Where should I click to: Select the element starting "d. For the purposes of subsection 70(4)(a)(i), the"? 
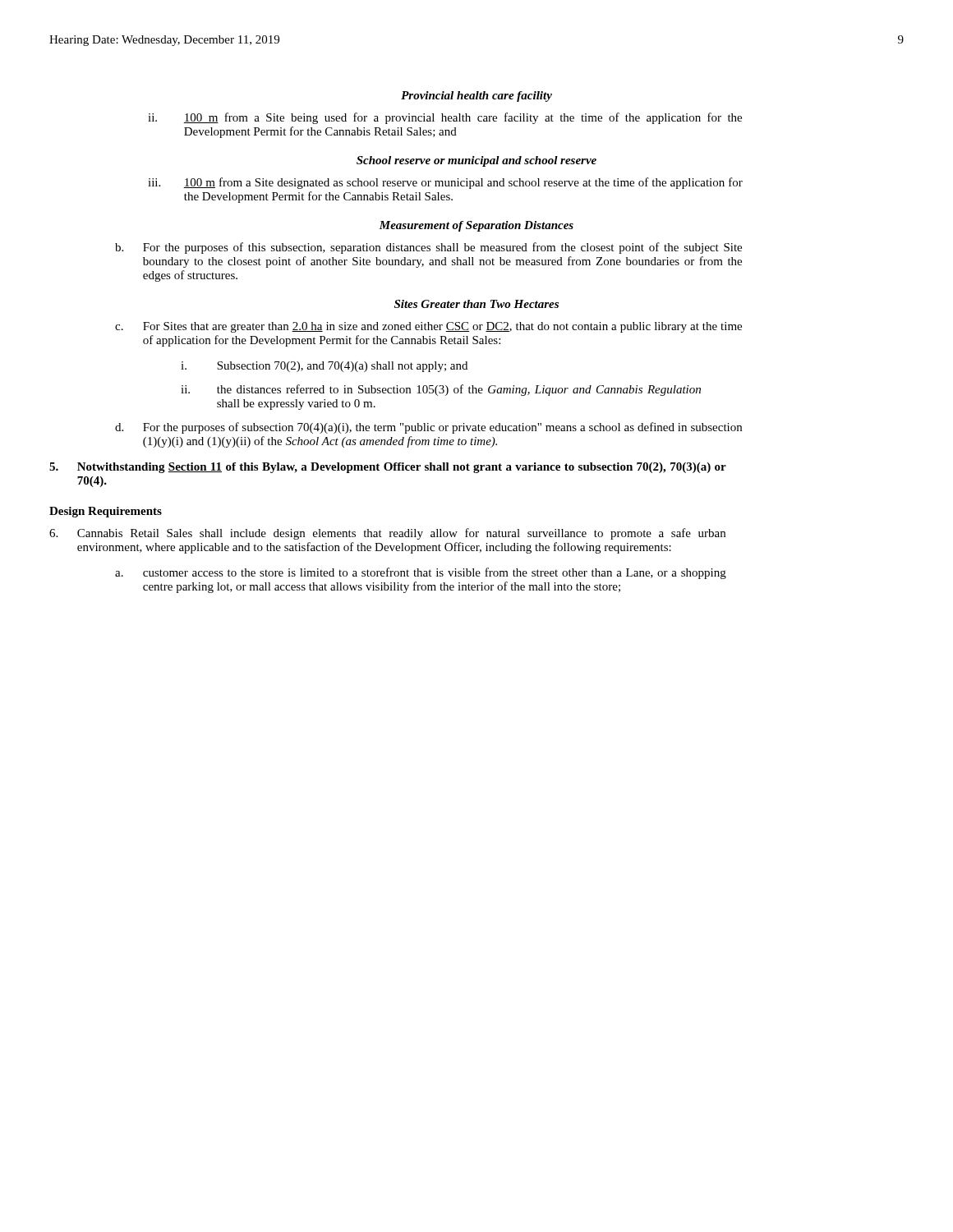429,434
